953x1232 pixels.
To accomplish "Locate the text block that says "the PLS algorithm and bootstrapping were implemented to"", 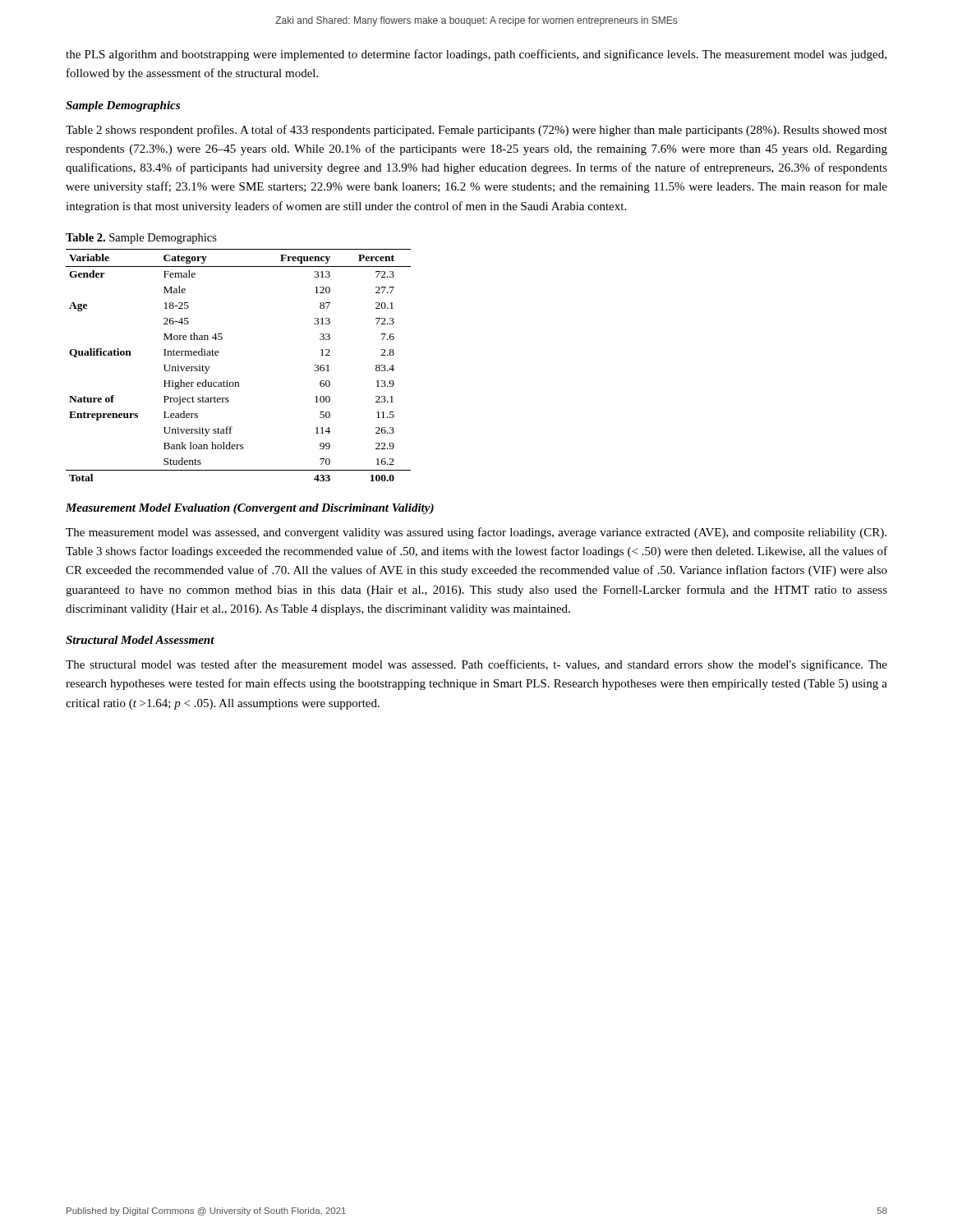I will pyautogui.click(x=476, y=64).
